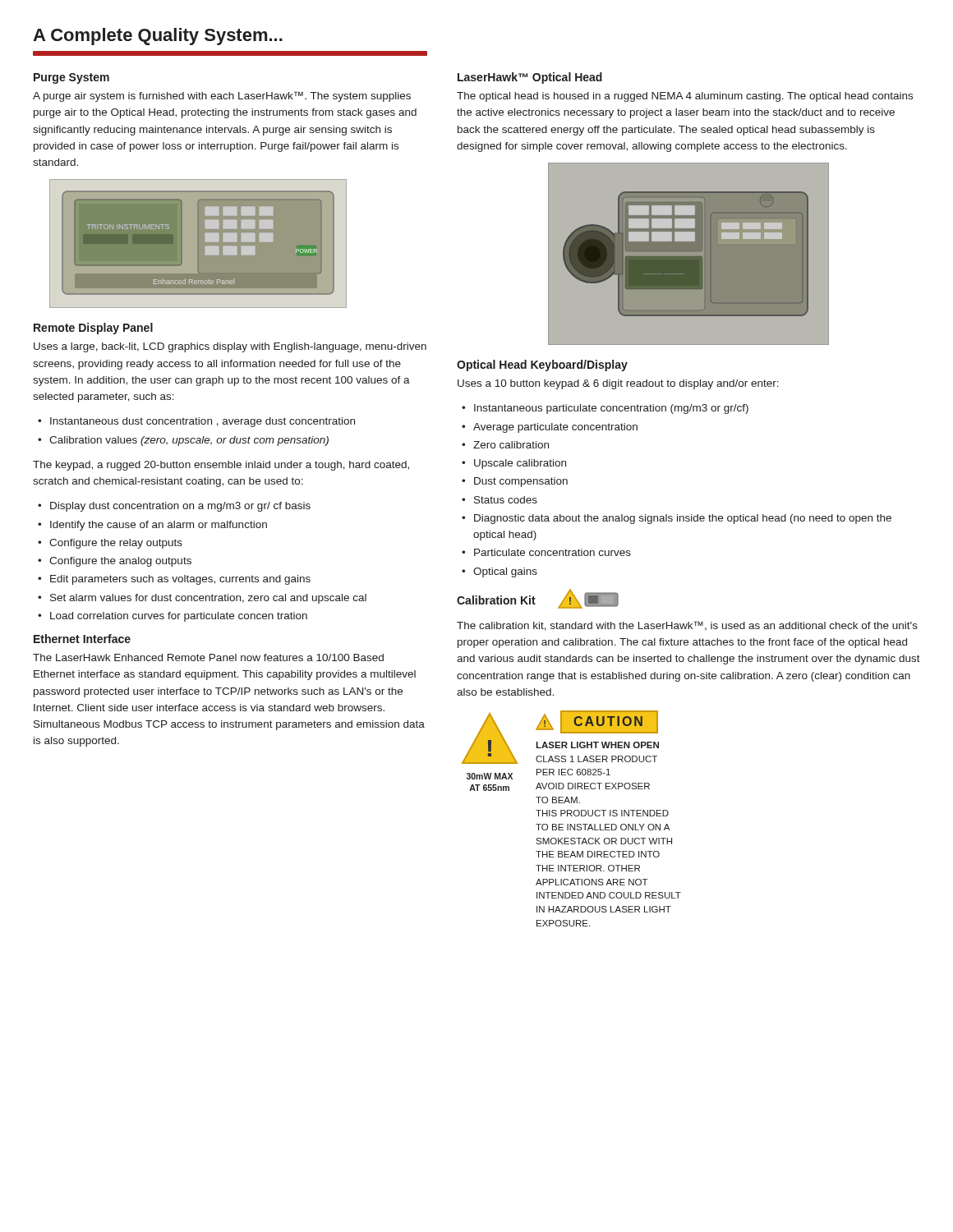Find the text block containing "The keypad, a rugged 20-button ensemble"

(x=222, y=473)
